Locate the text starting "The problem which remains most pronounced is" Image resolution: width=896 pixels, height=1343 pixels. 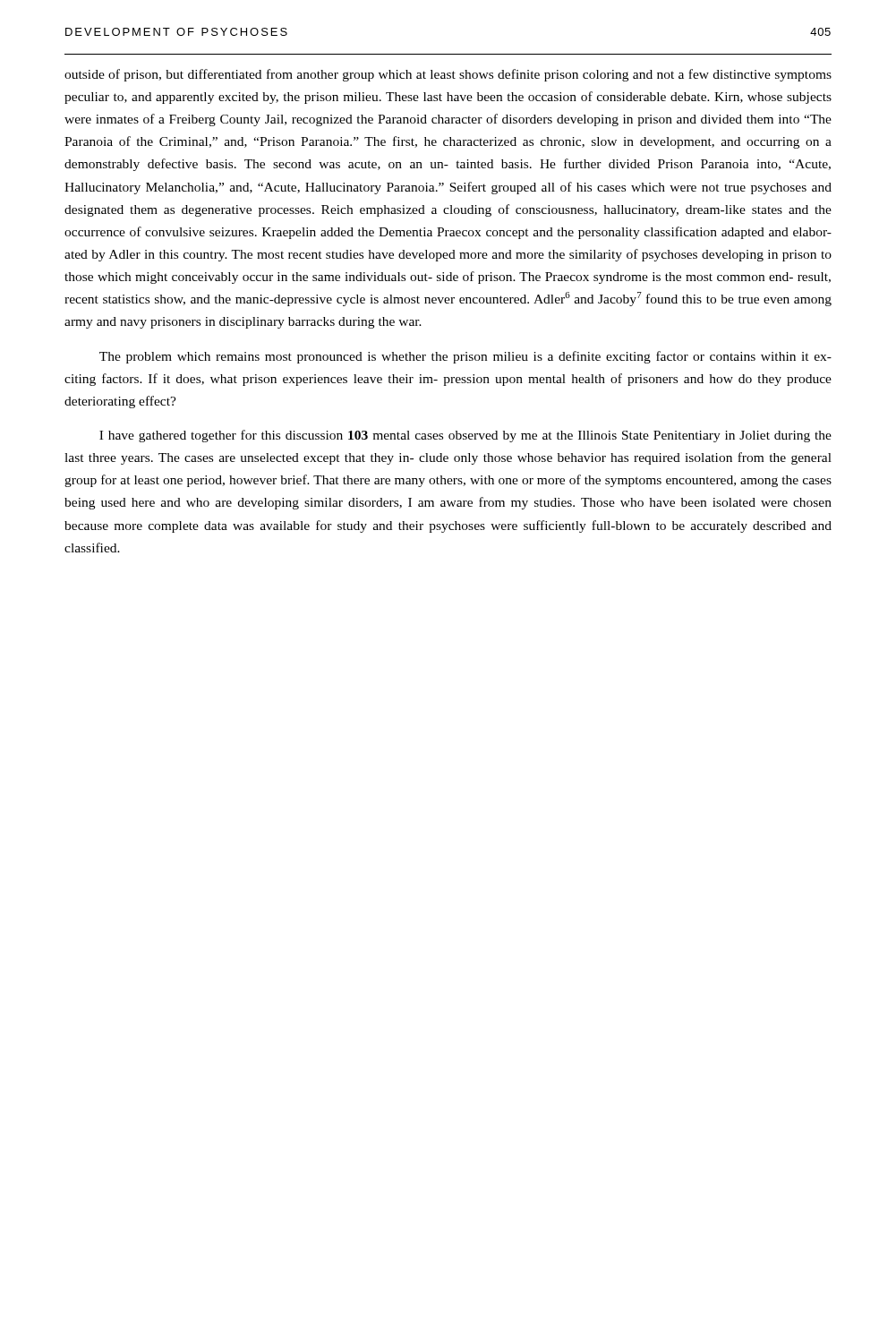point(448,378)
